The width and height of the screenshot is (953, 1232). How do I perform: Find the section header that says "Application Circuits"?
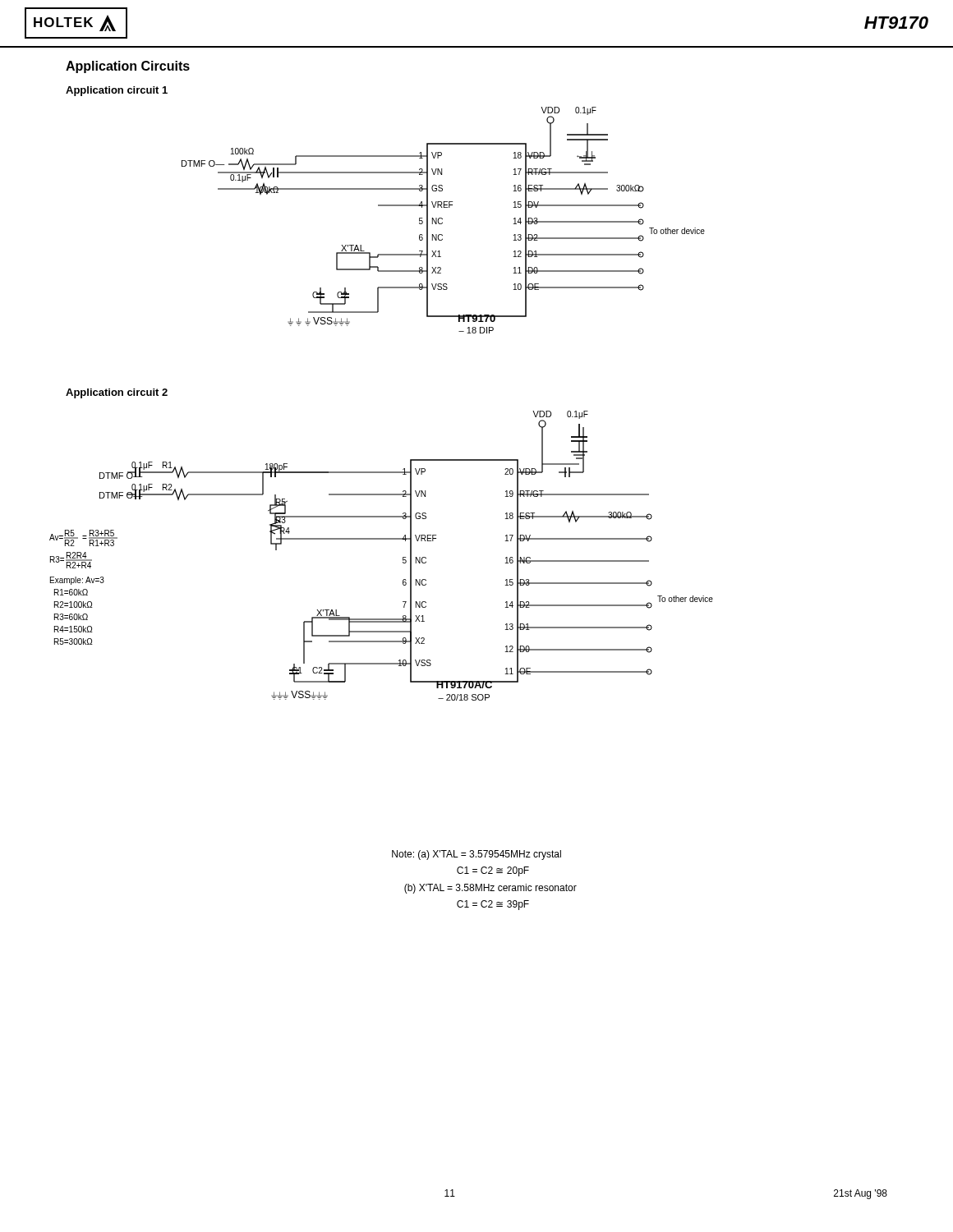click(128, 66)
